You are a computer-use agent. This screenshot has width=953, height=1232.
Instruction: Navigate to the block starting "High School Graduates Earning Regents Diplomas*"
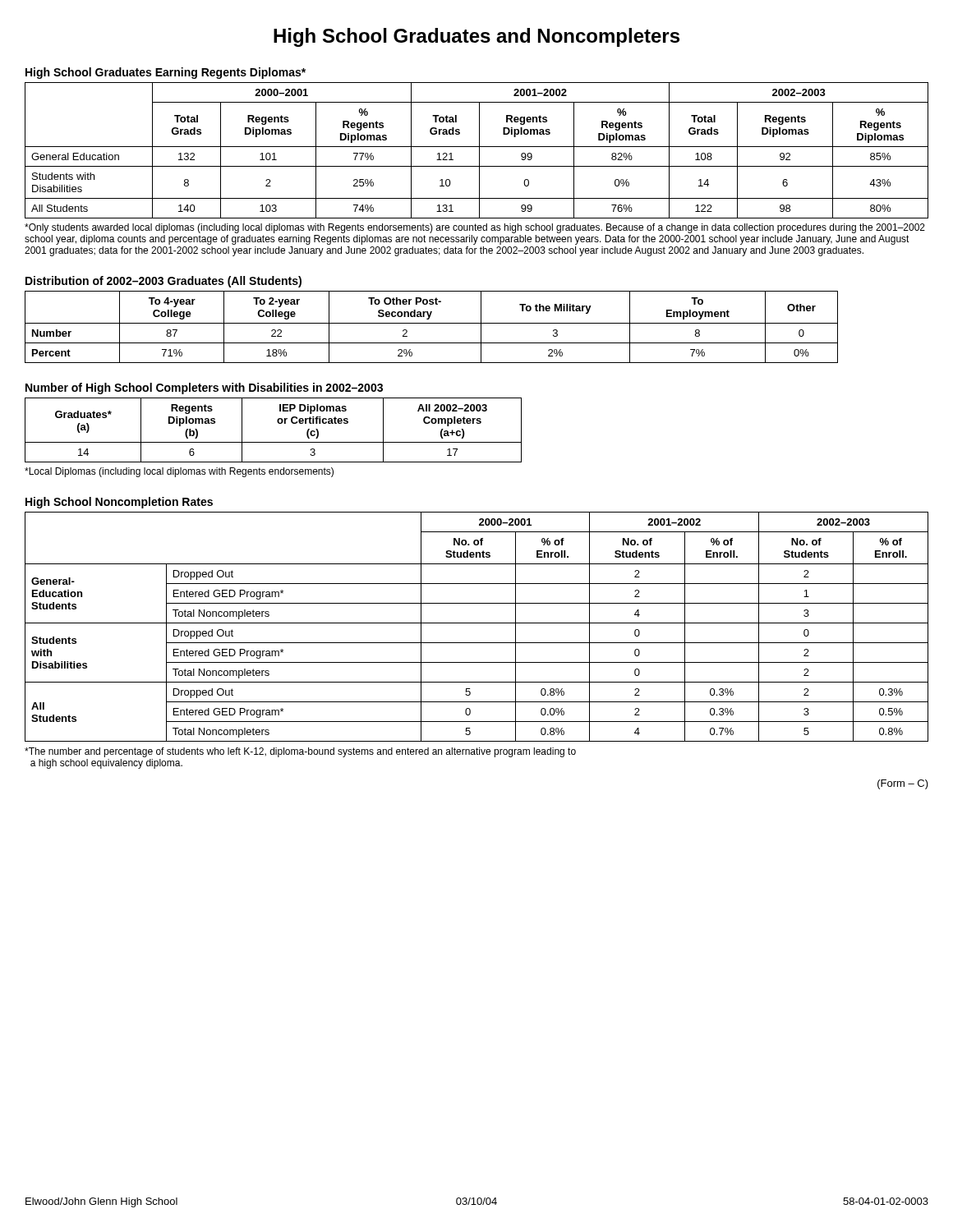[x=165, y=72]
